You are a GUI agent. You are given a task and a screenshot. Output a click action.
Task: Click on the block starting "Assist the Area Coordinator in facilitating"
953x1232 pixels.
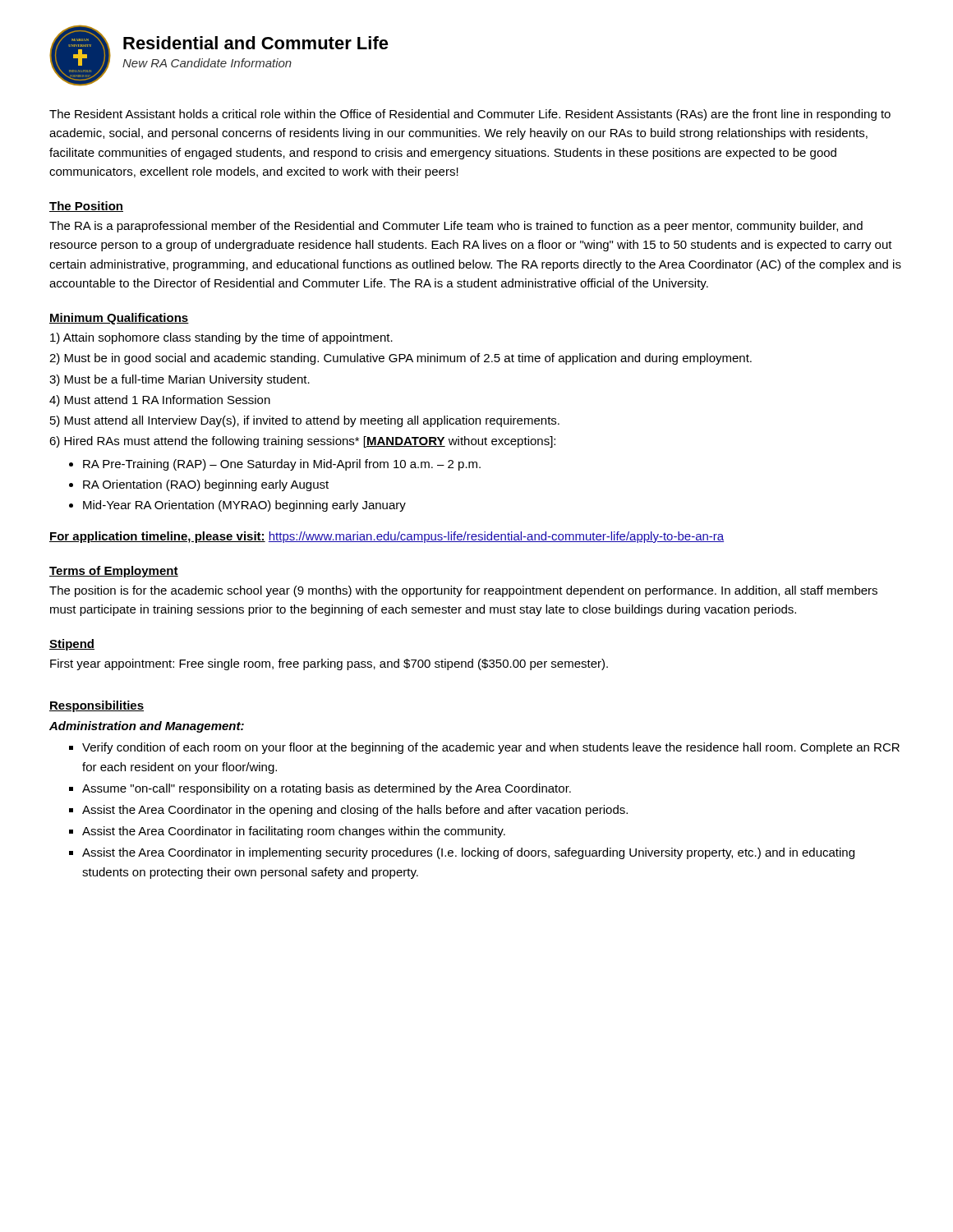coord(294,830)
